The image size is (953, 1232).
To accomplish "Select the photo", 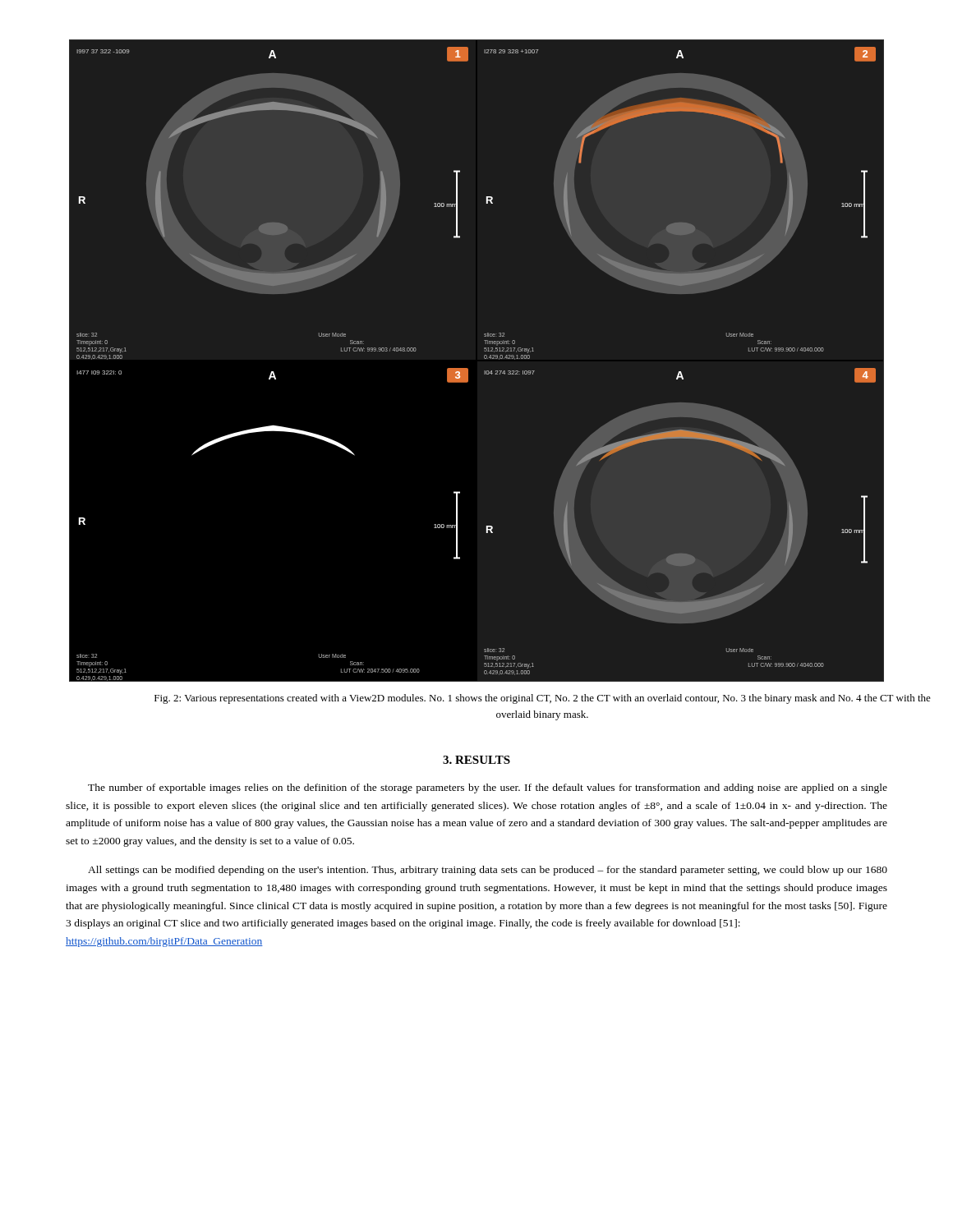I will 476,361.
